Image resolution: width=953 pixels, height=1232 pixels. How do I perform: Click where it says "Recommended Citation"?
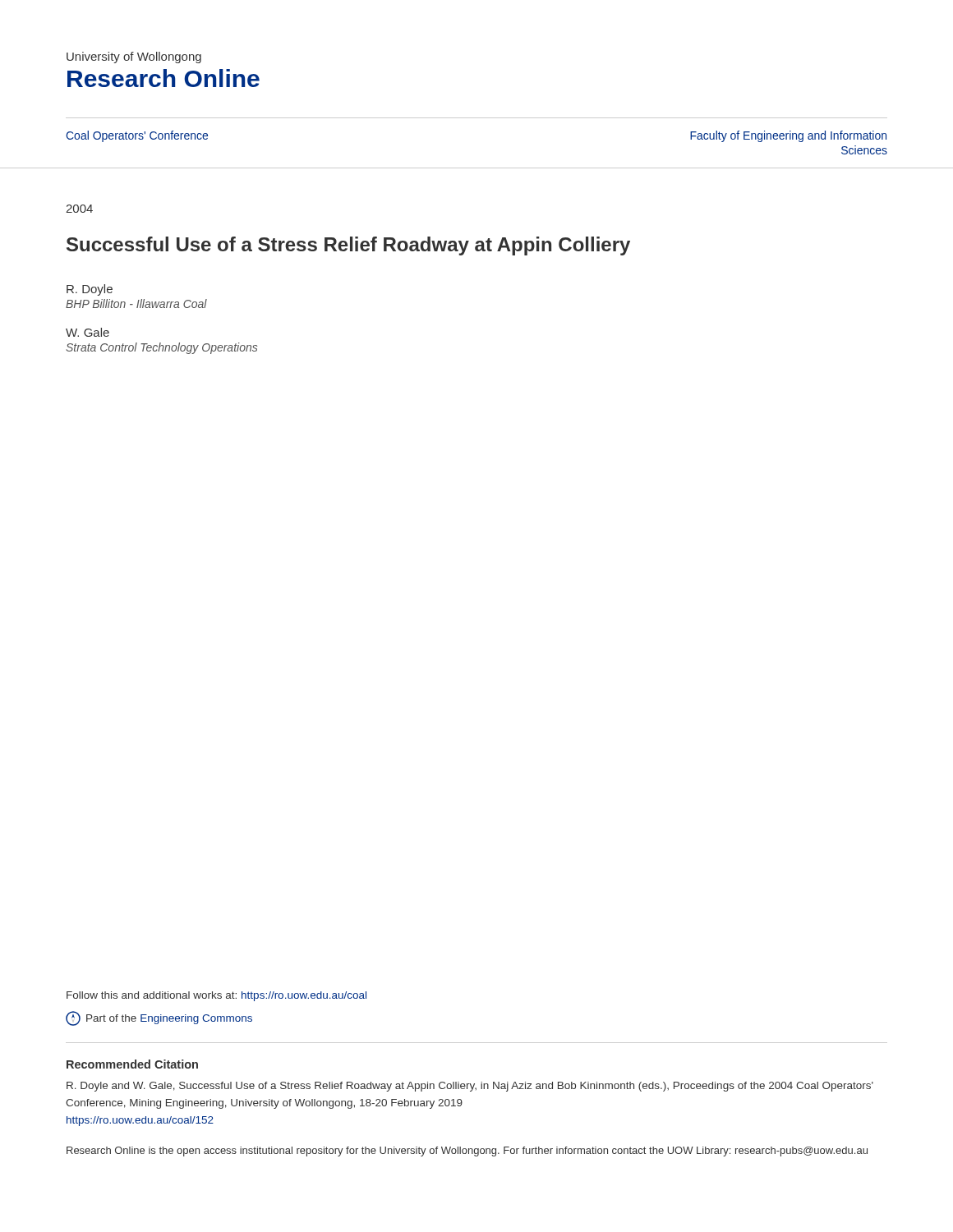click(132, 1064)
